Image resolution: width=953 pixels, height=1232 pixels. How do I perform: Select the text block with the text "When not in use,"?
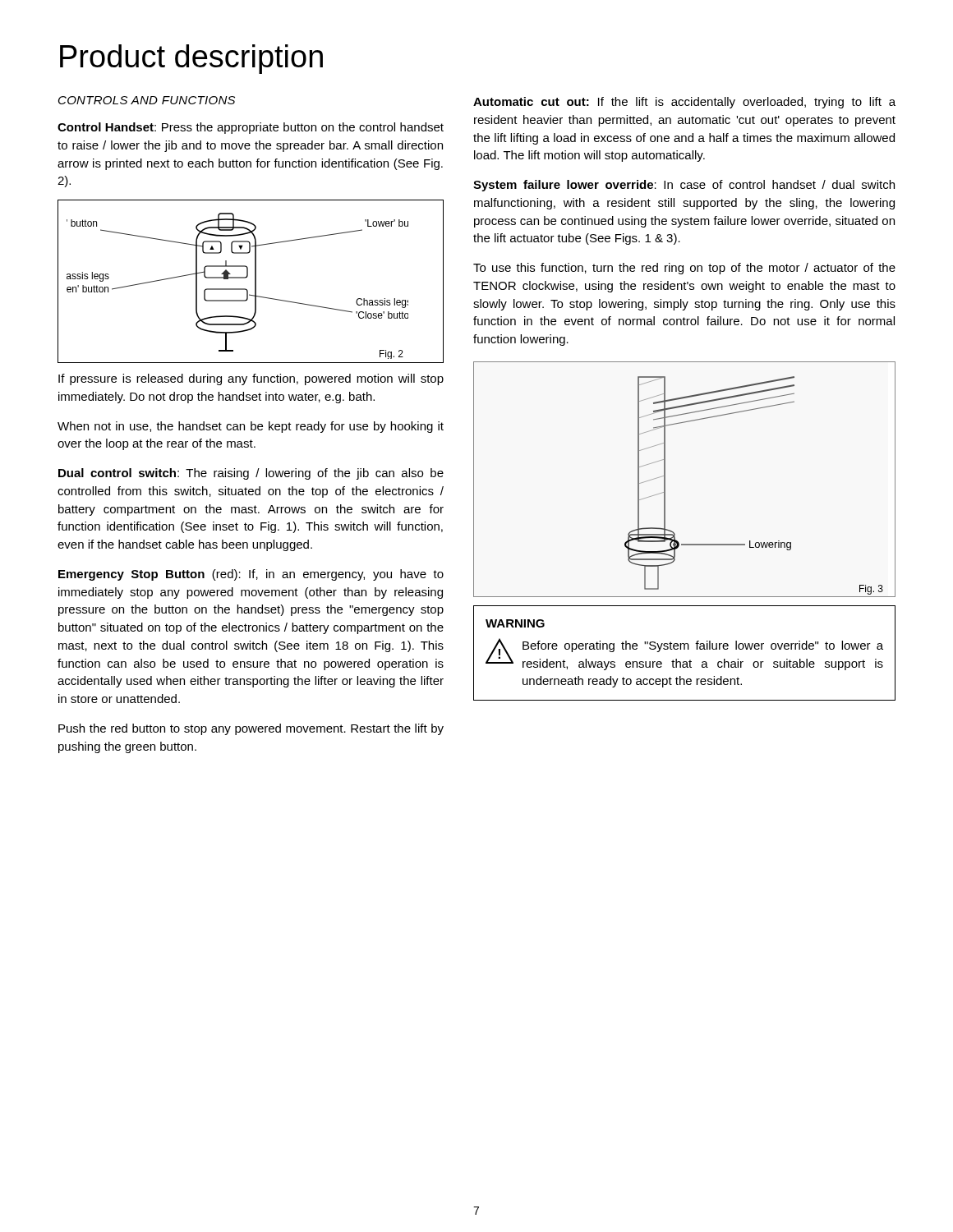click(x=251, y=434)
